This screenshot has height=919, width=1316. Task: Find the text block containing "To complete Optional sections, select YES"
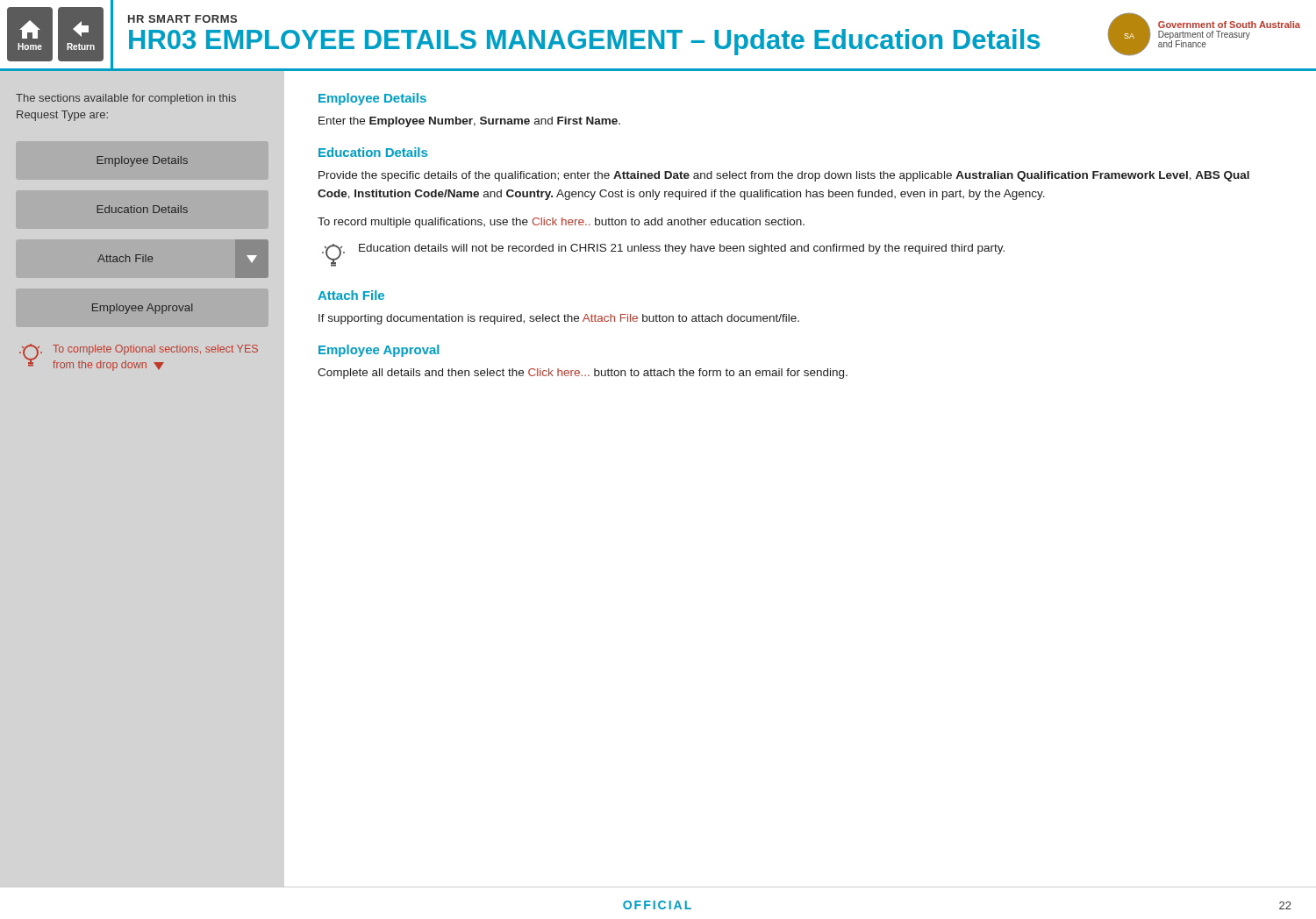pos(142,357)
